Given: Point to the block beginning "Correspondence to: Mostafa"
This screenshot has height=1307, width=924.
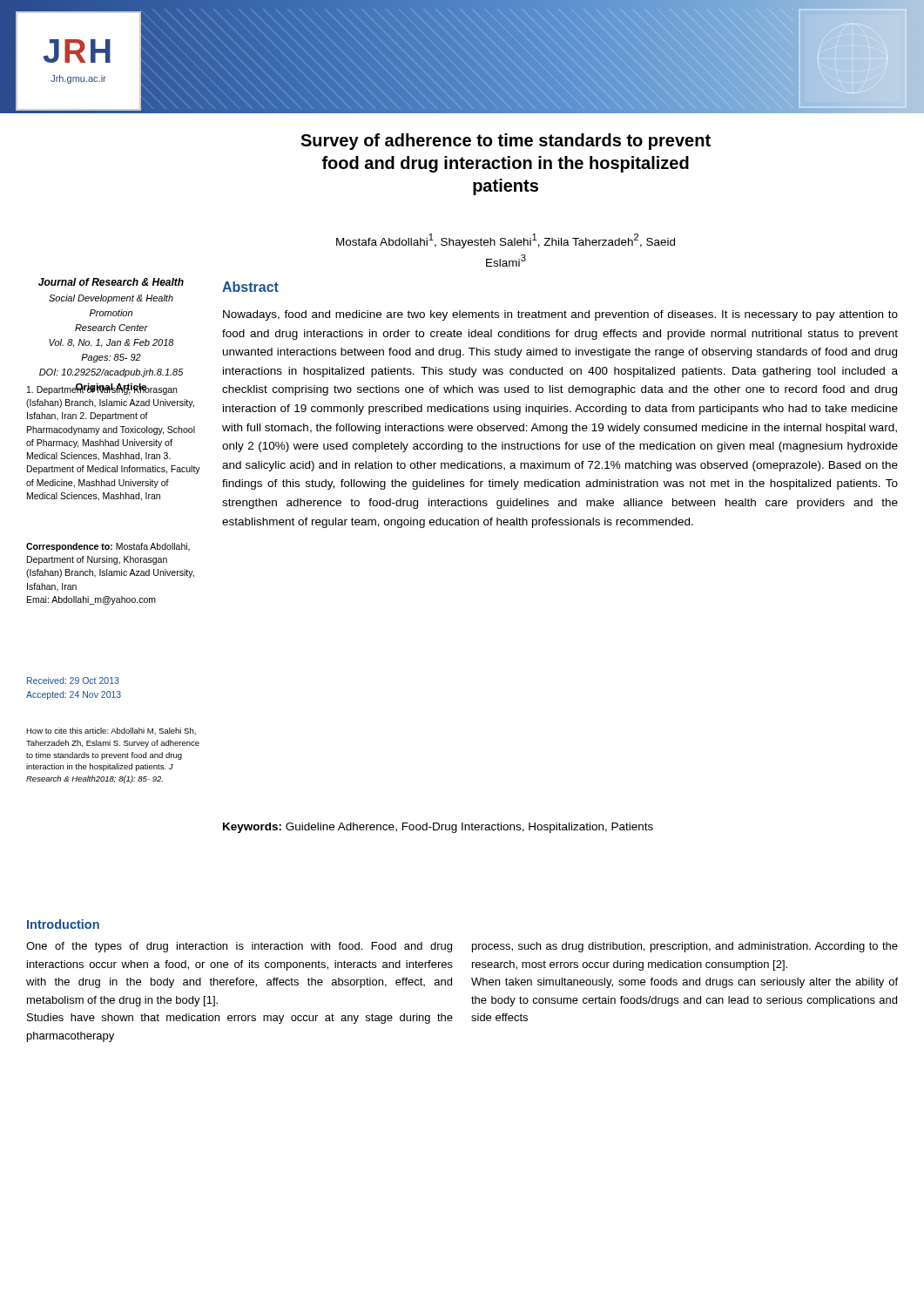Looking at the screenshot, I should point(113,573).
